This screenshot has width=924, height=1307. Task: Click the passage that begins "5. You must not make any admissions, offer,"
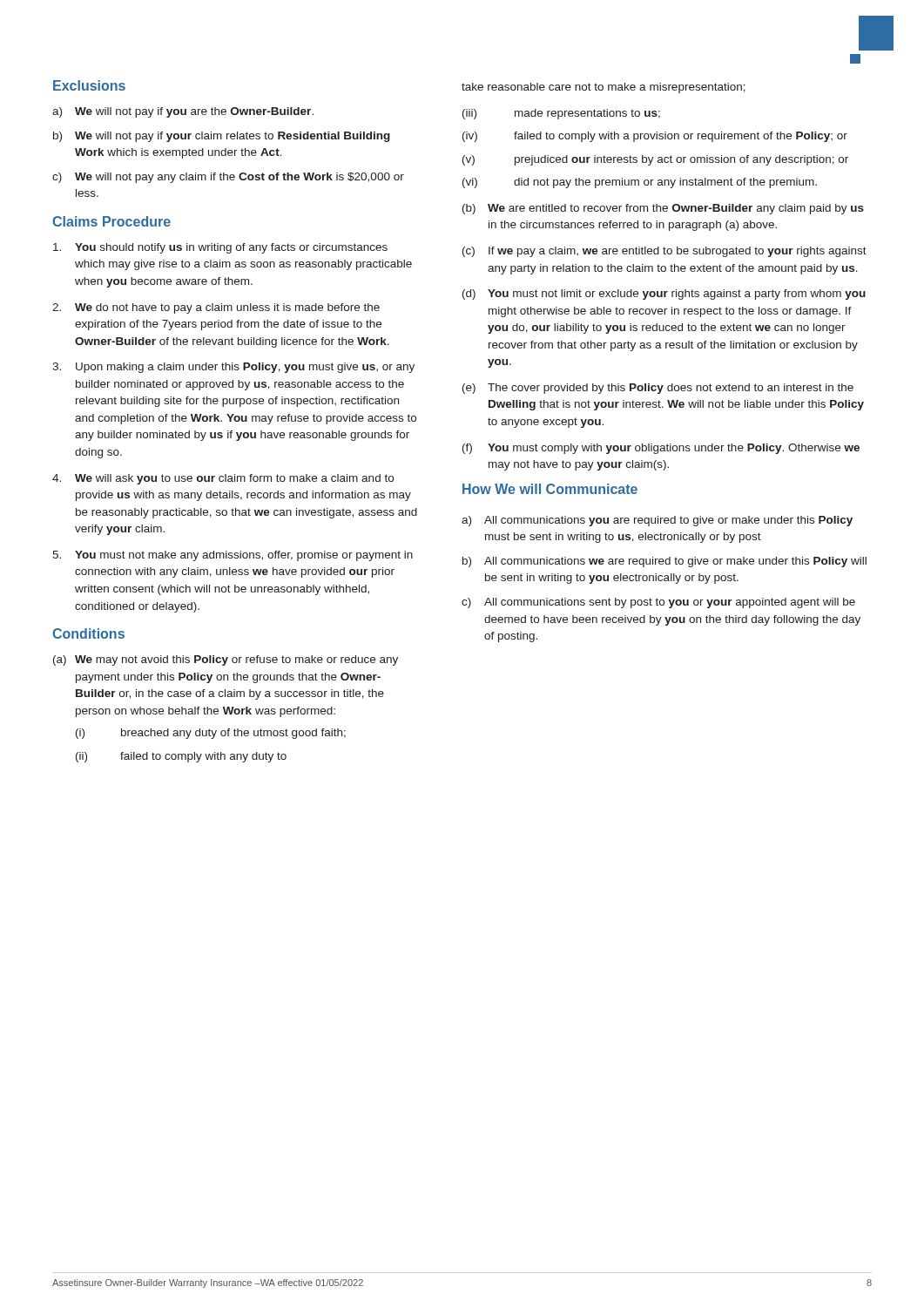(x=235, y=580)
